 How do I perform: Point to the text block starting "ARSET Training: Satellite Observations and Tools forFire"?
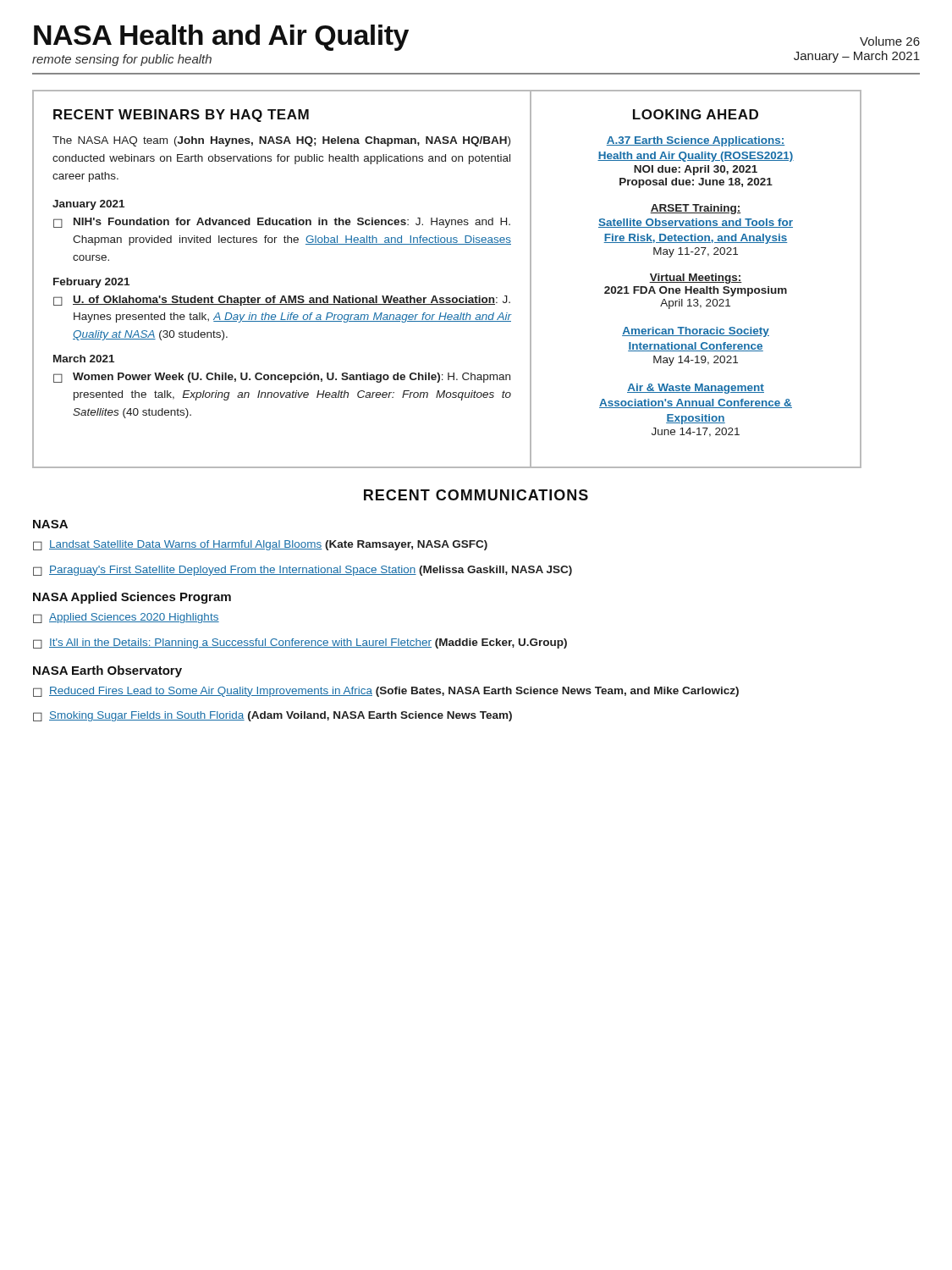696,229
